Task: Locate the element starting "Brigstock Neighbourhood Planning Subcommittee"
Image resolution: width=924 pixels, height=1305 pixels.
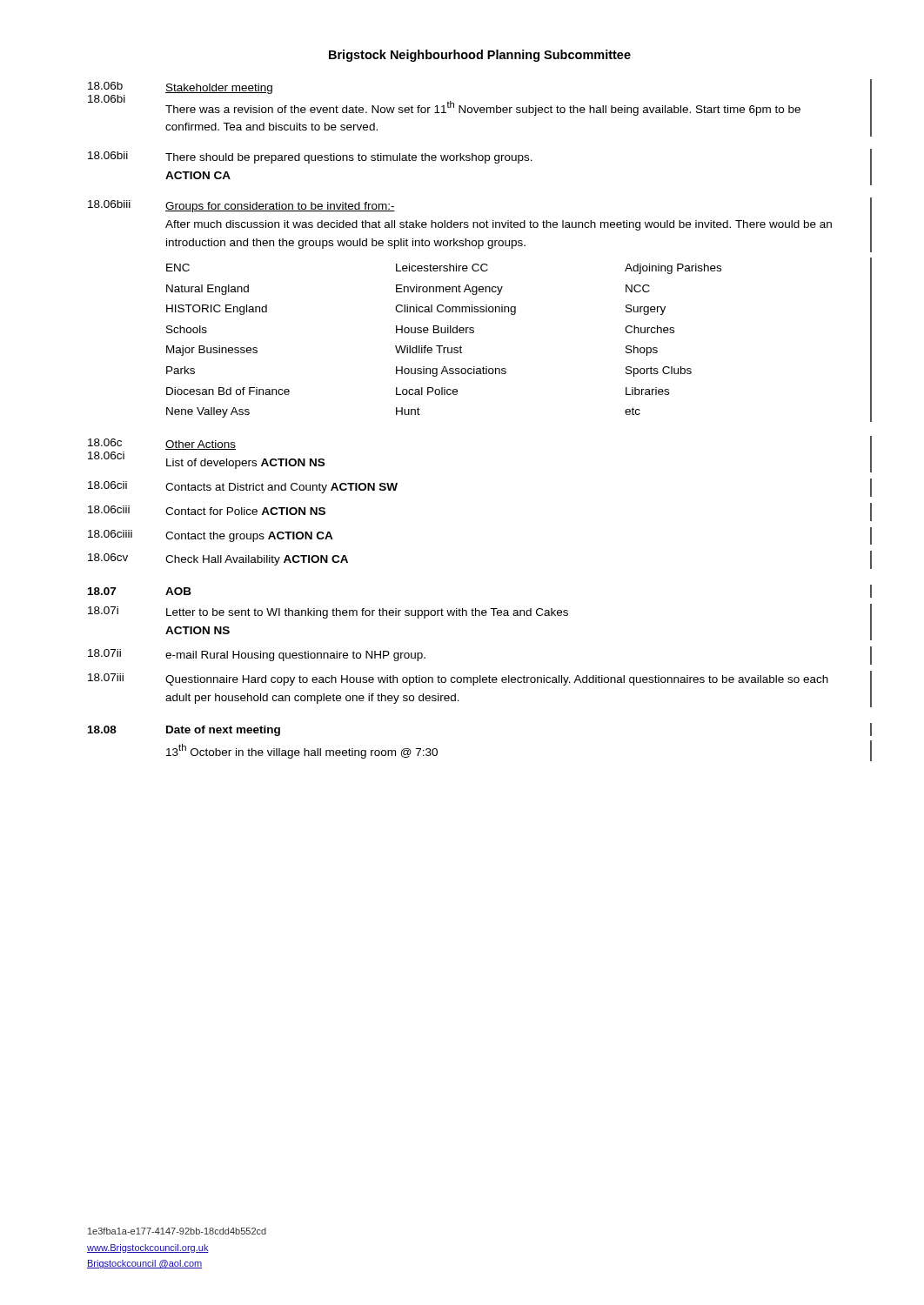Action: click(x=479, y=55)
